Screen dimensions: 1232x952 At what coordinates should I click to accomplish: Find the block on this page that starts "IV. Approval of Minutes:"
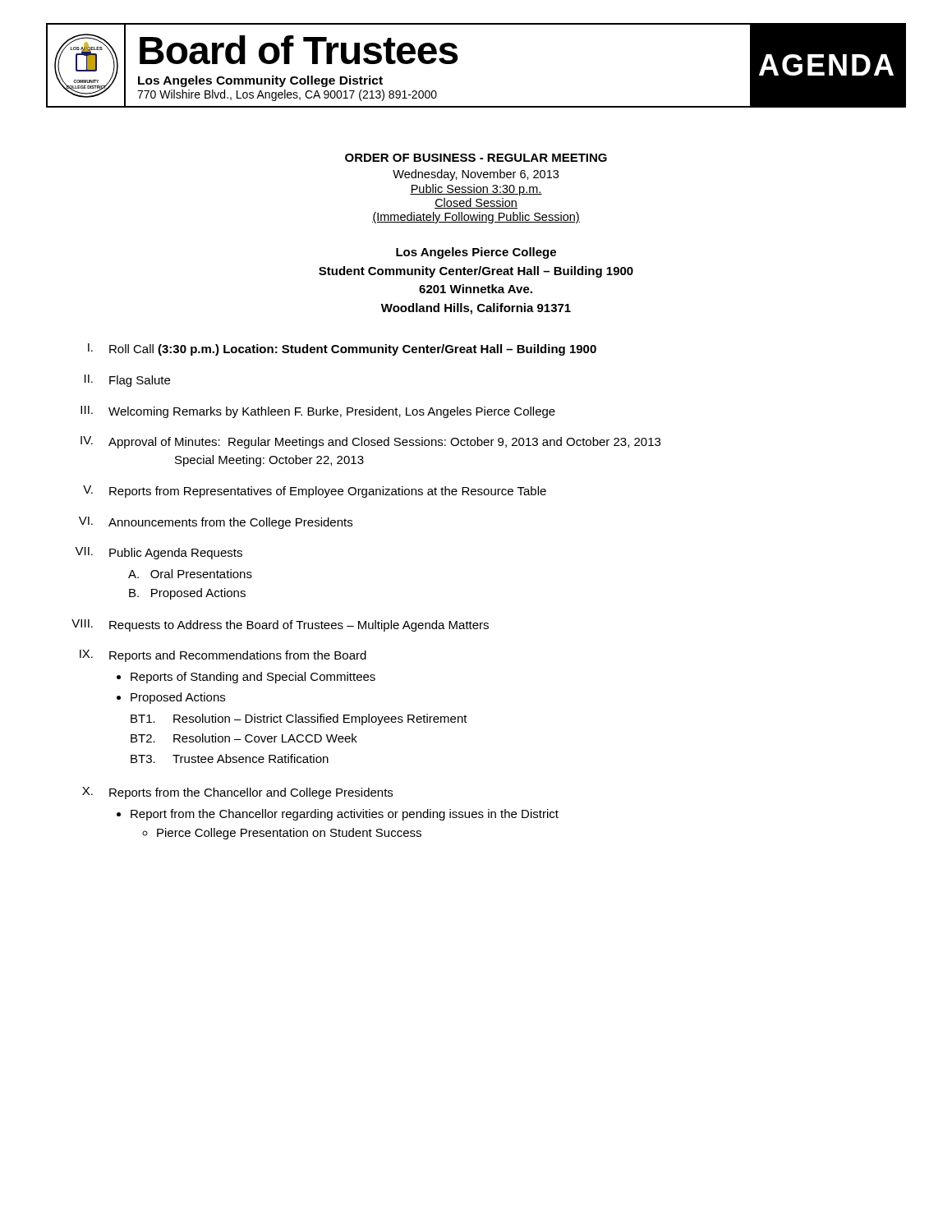[476, 451]
